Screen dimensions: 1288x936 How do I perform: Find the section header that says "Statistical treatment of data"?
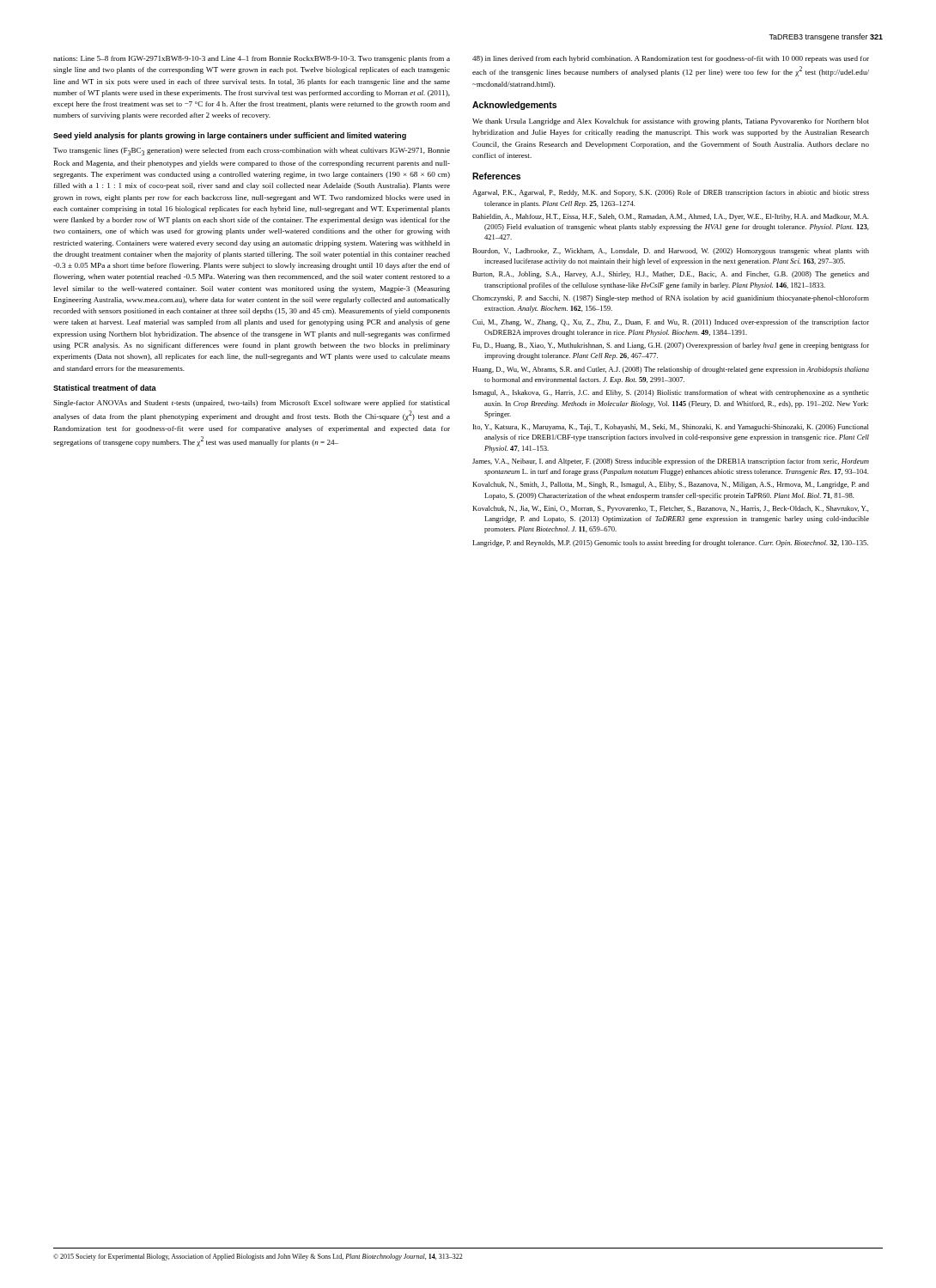[x=105, y=388]
